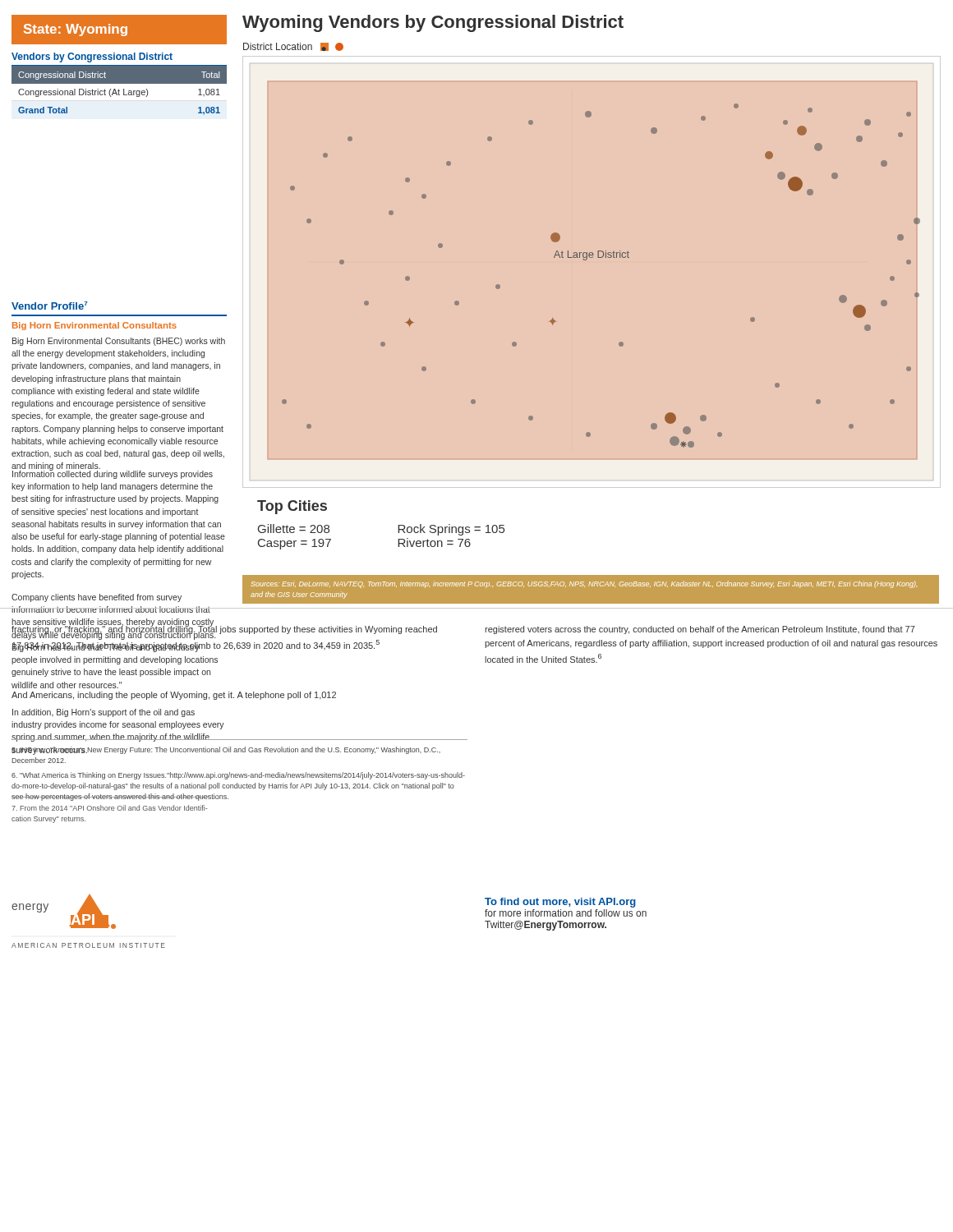Select the passage starting "Information collected during wildlife surveys"
This screenshot has width=953, height=1232.
pos(118,524)
